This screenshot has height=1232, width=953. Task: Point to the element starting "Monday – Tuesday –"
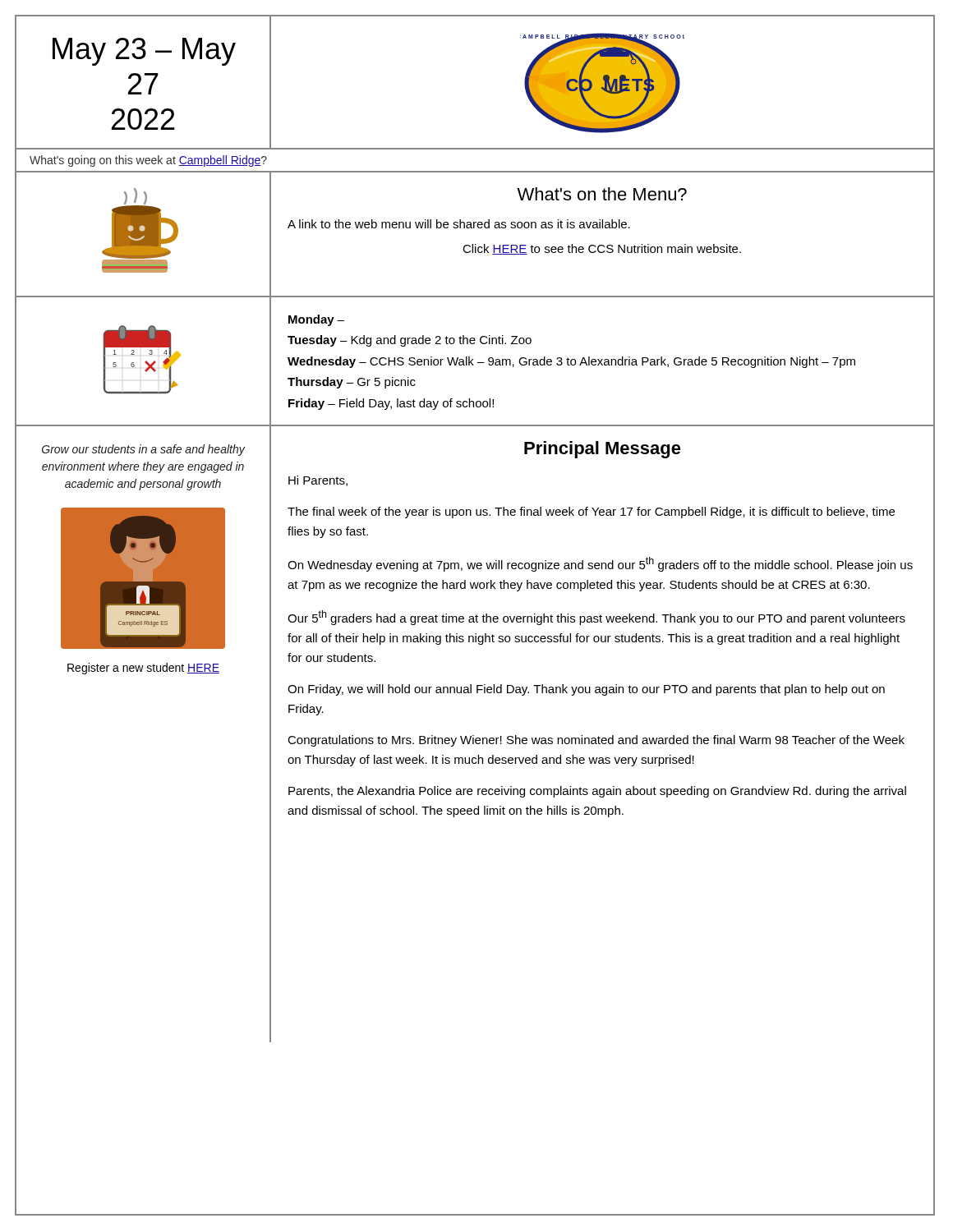pyautogui.click(x=572, y=361)
